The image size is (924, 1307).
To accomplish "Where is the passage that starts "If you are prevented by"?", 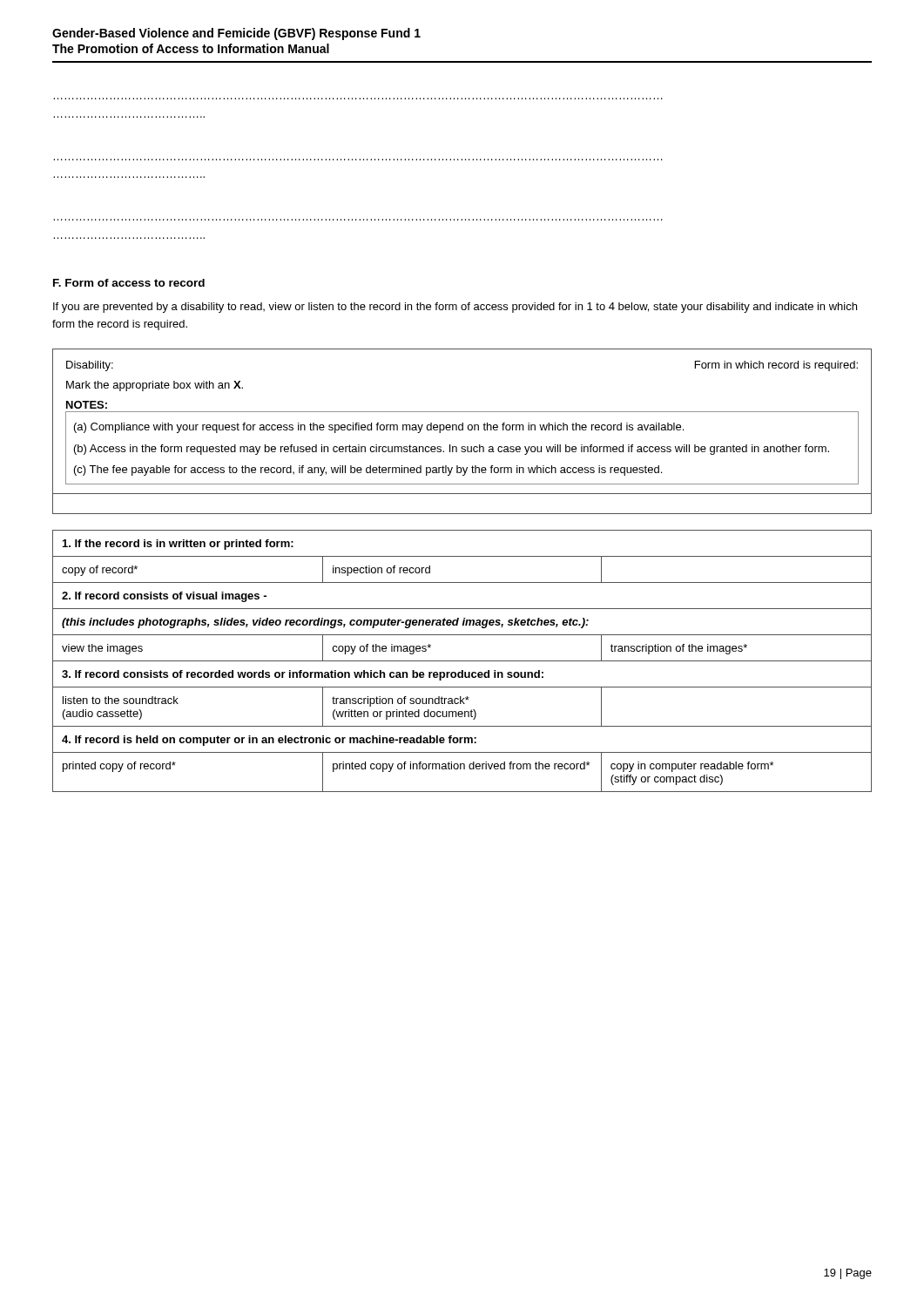I will (x=455, y=315).
